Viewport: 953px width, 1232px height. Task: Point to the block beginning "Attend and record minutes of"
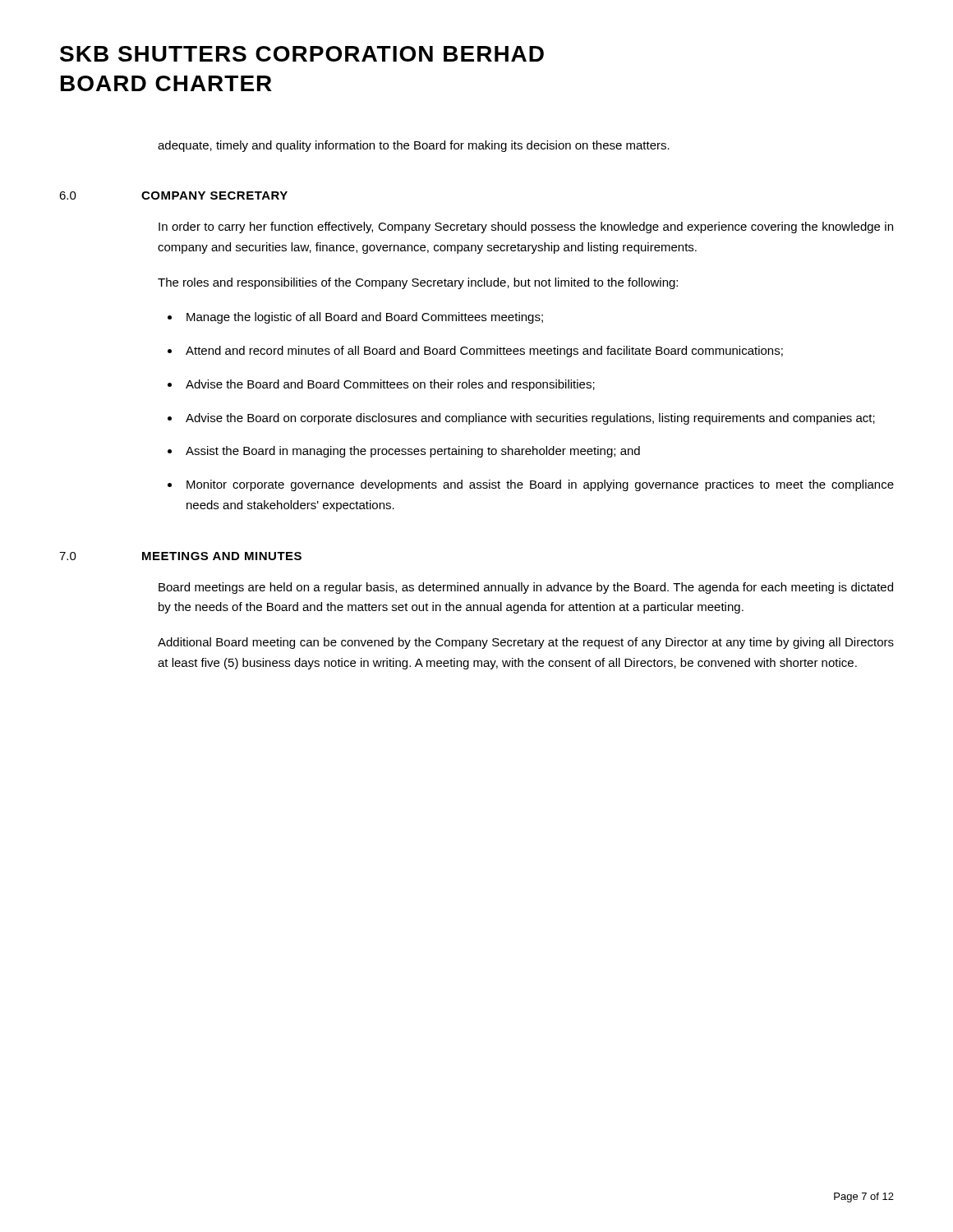pyautogui.click(x=485, y=350)
